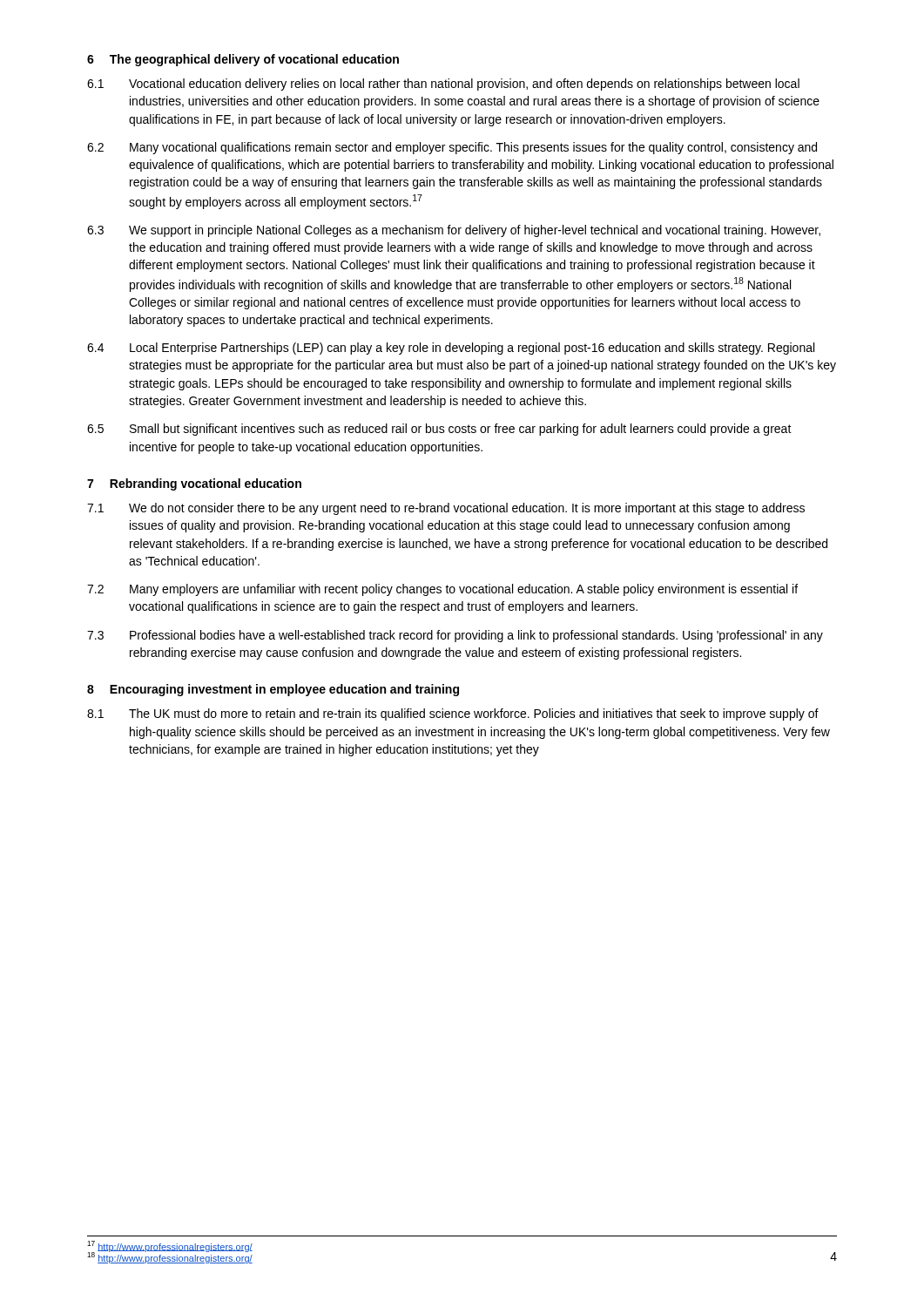Screen dimensions: 1307x924
Task: Locate the block of text that opens with "8.1 The UK must do more"
Action: point(462,732)
